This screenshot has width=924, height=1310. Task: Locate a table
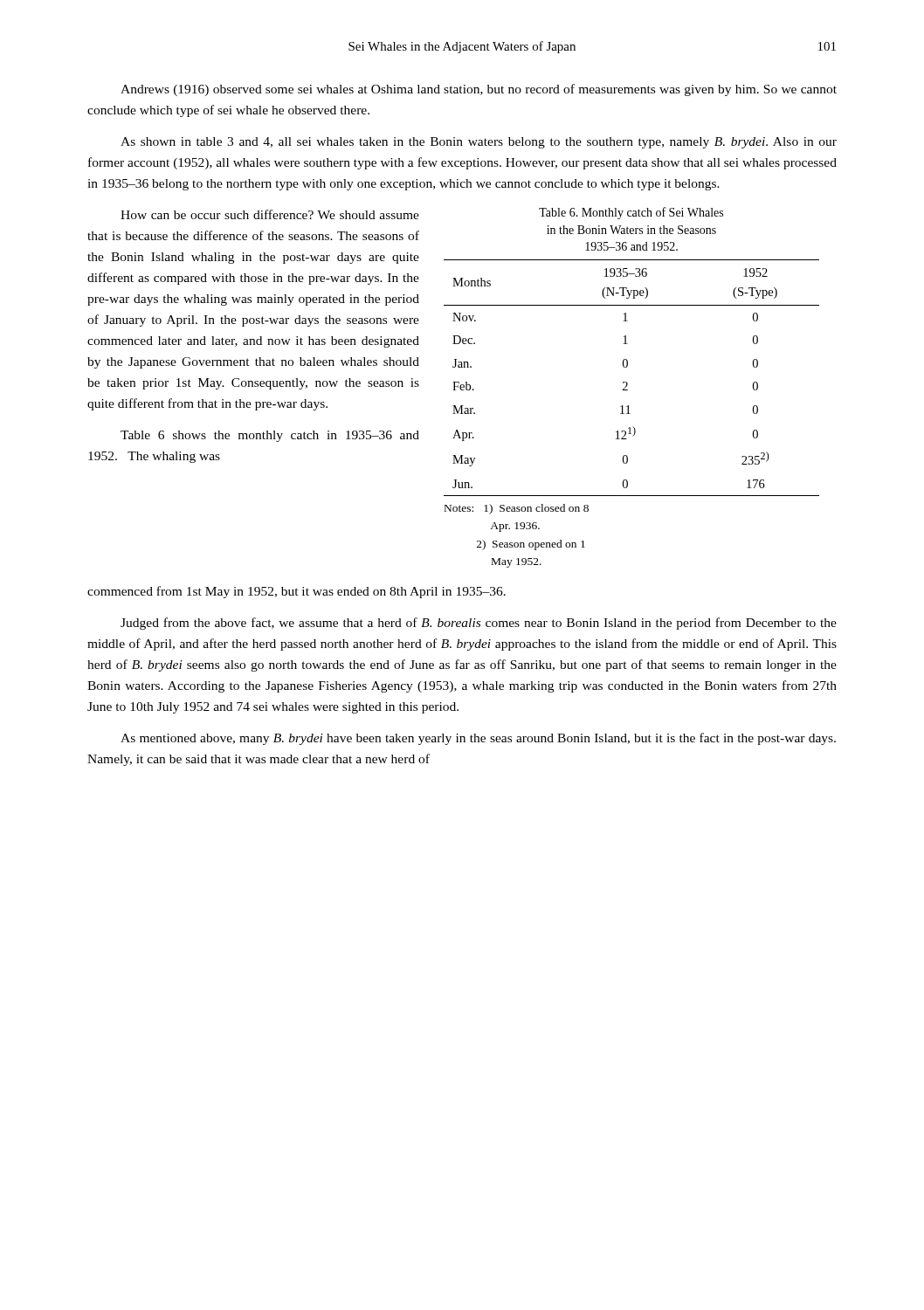[x=631, y=378]
